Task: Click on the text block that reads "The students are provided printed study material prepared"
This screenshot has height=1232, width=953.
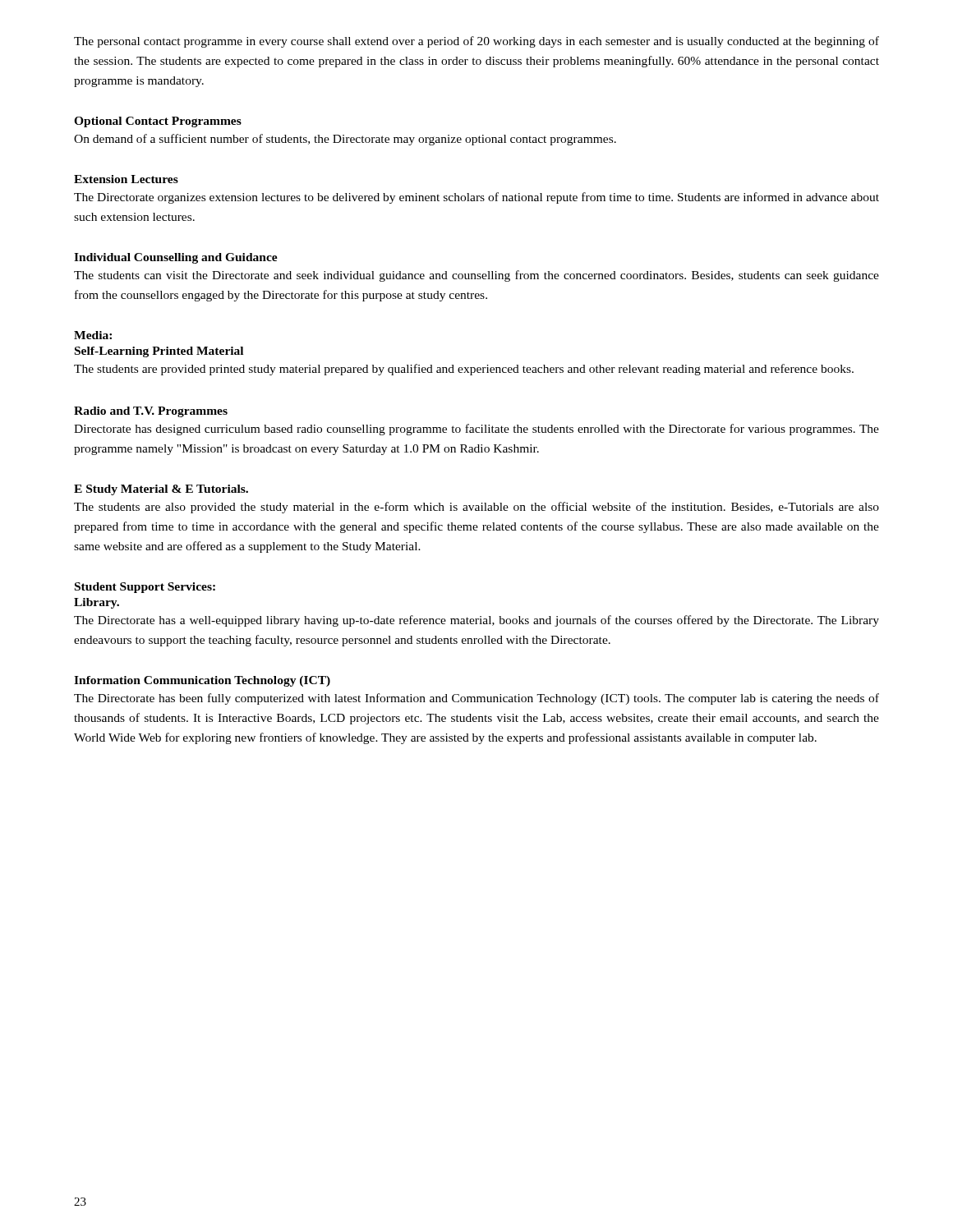Action: [464, 368]
